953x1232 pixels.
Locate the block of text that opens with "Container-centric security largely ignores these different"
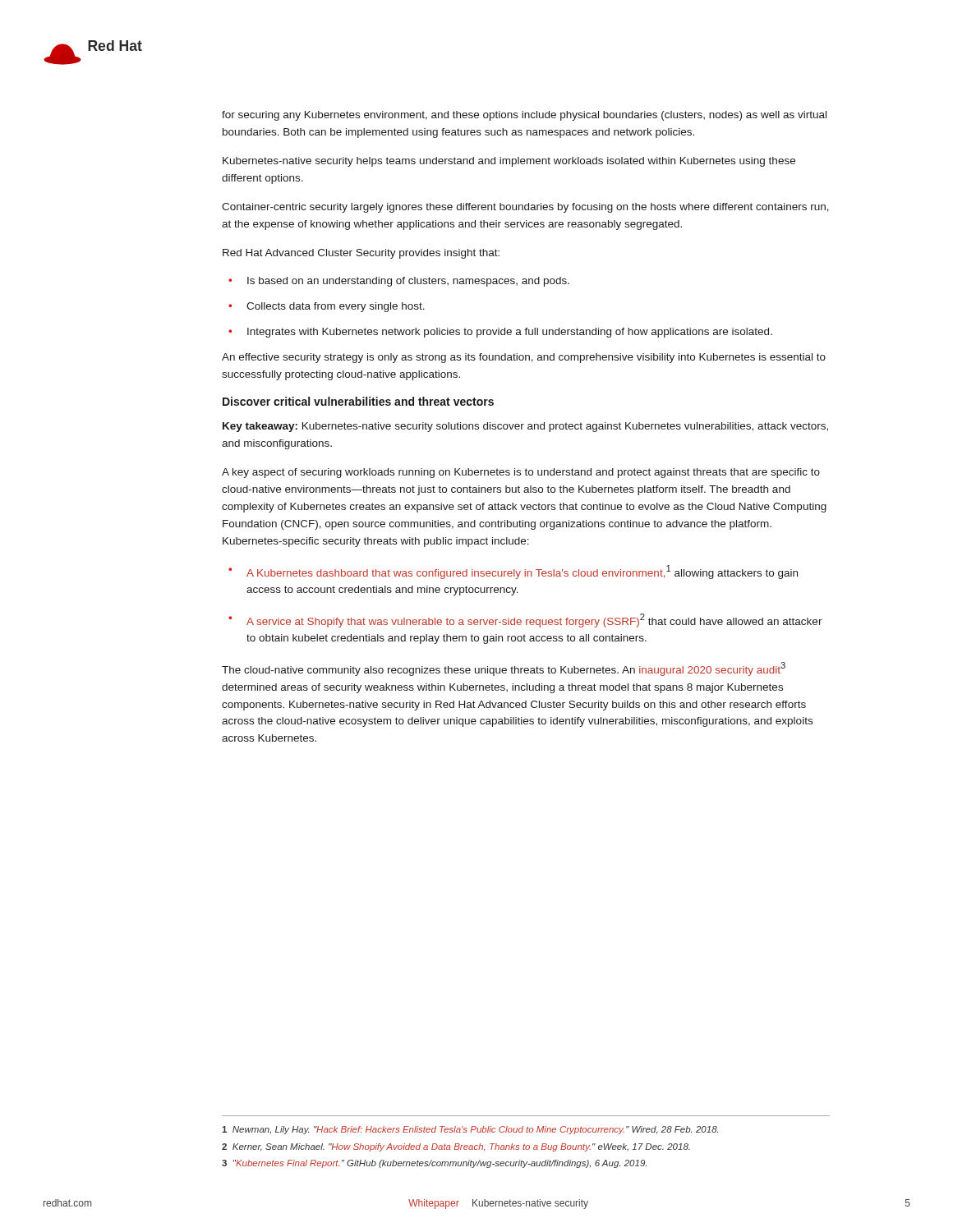[526, 216]
